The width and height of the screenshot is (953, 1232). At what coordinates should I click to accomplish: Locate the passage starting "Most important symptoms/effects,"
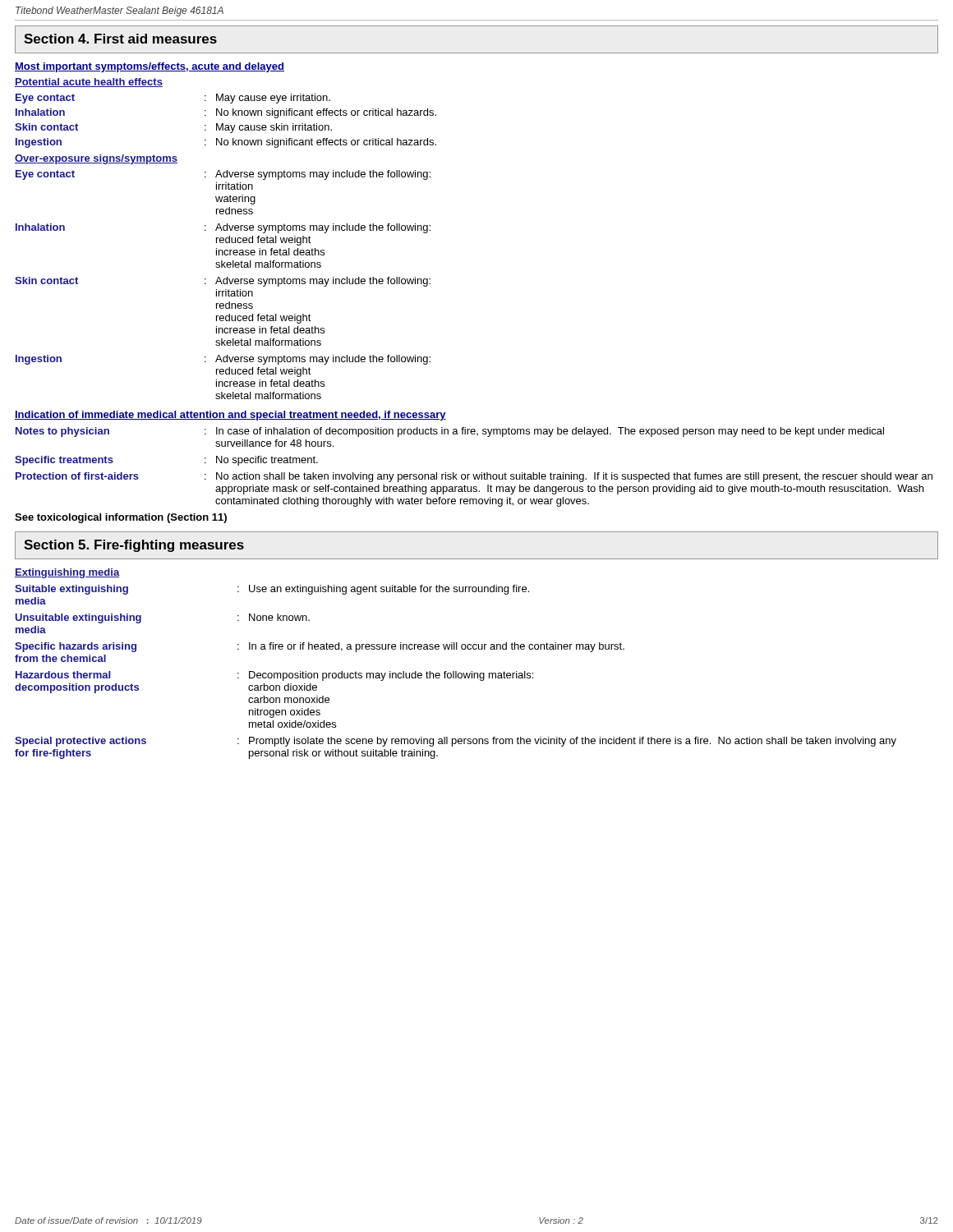click(149, 66)
